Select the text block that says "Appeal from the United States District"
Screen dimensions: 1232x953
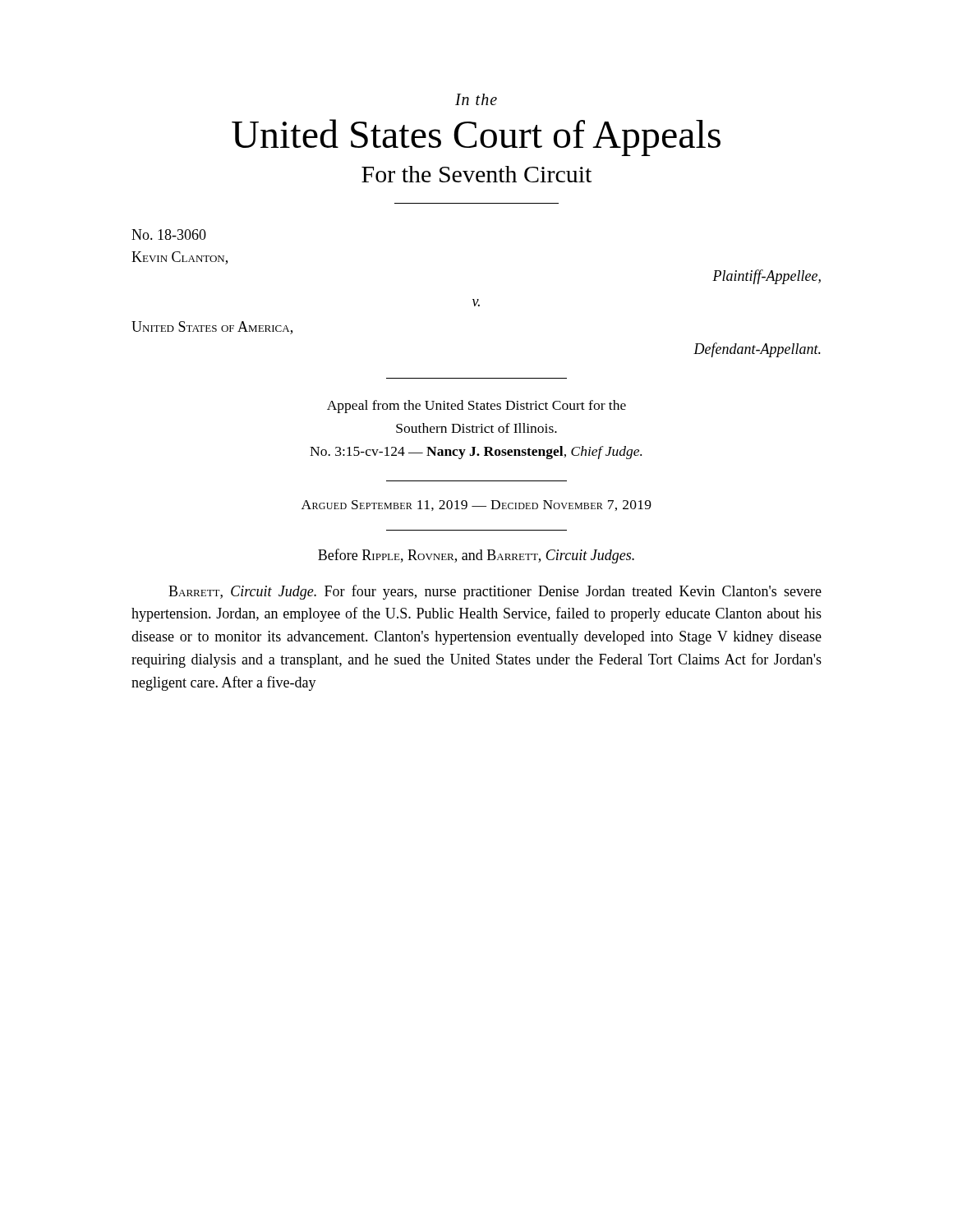coord(476,428)
